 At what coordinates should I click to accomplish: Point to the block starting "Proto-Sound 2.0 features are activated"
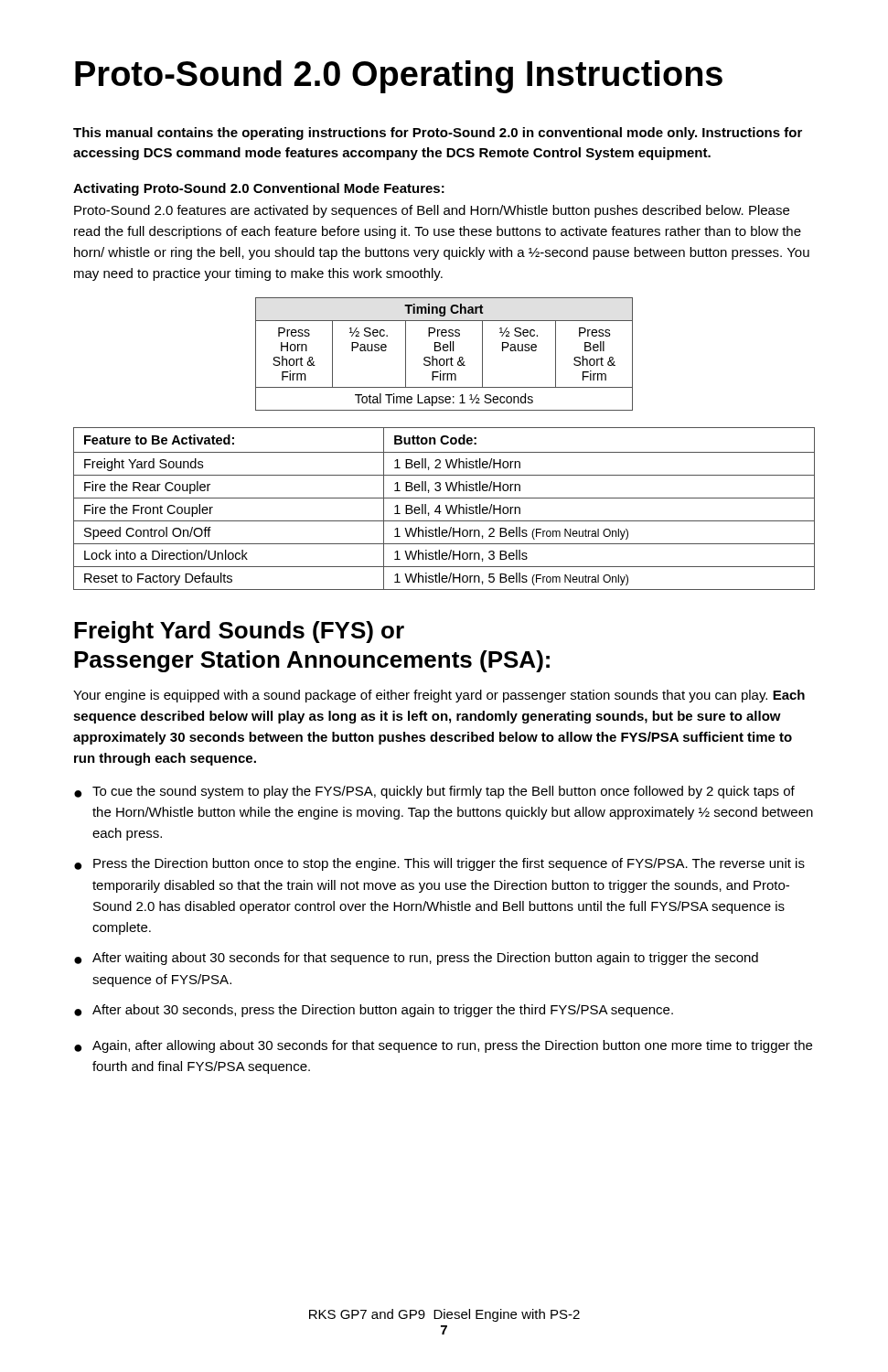(x=444, y=242)
